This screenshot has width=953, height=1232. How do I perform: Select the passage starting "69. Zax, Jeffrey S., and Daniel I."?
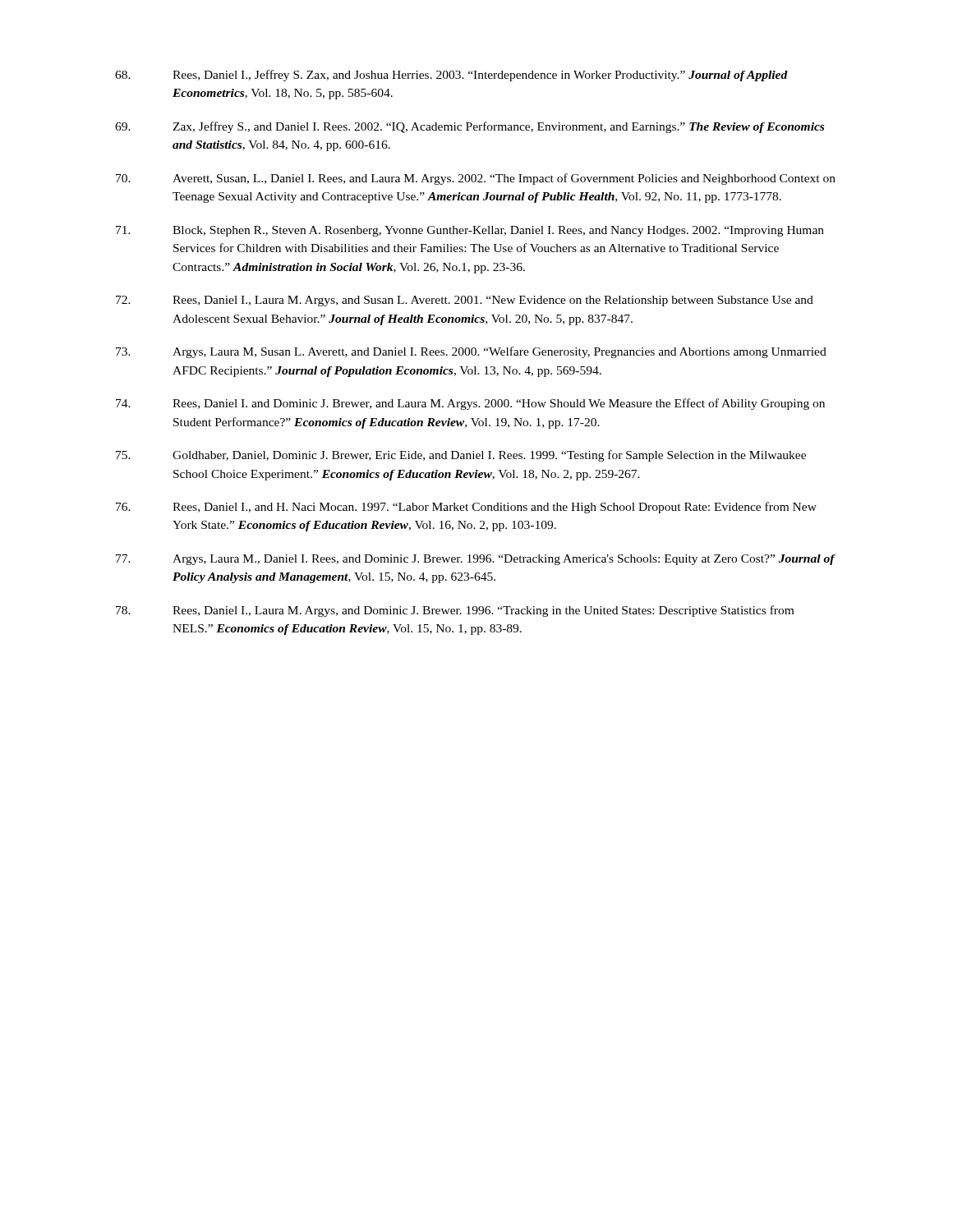[476, 136]
